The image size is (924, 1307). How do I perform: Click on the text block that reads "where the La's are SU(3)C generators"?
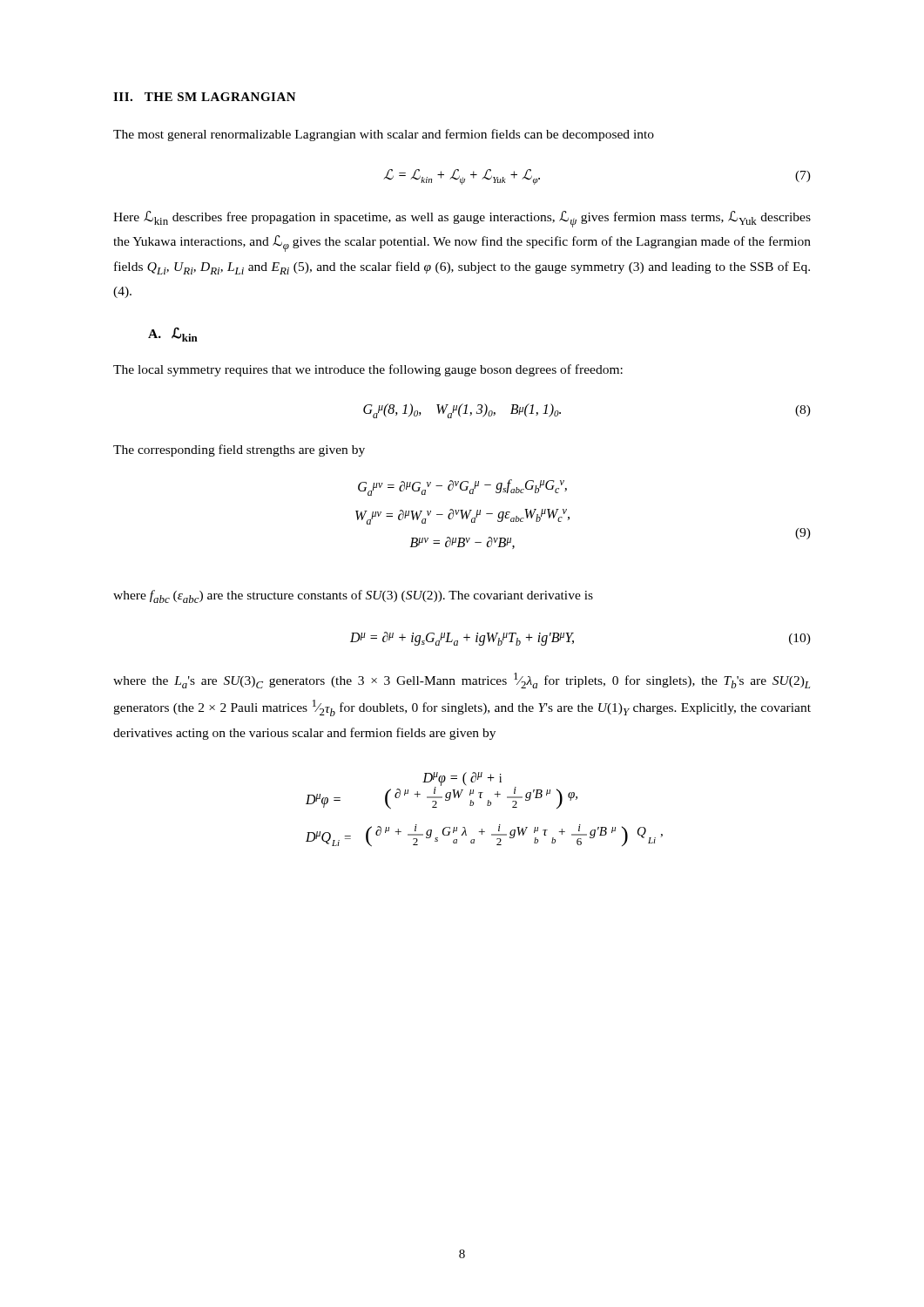point(462,704)
